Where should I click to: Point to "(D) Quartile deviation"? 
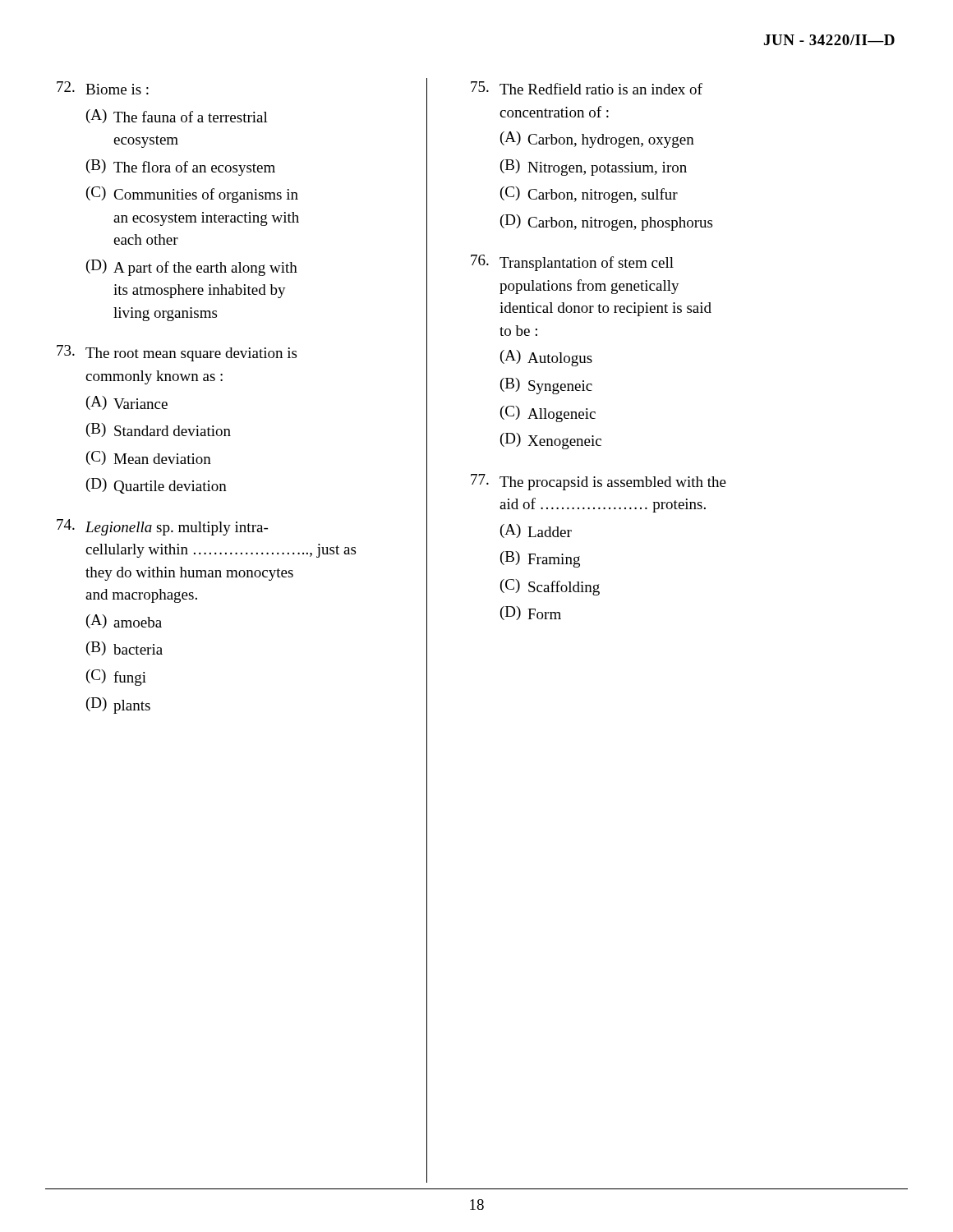157,486
